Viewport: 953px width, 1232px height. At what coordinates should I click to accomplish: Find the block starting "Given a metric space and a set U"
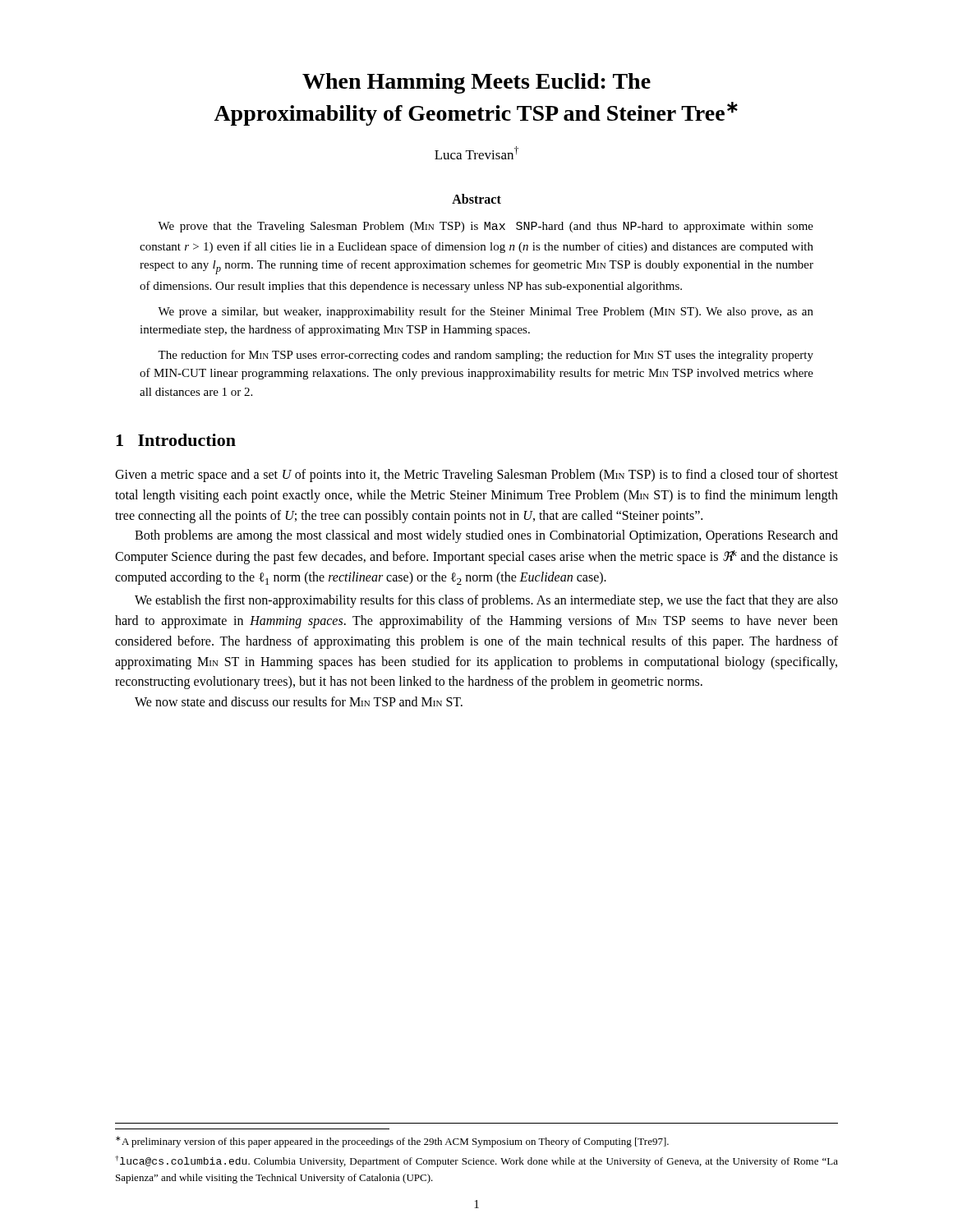coord(476,589)
